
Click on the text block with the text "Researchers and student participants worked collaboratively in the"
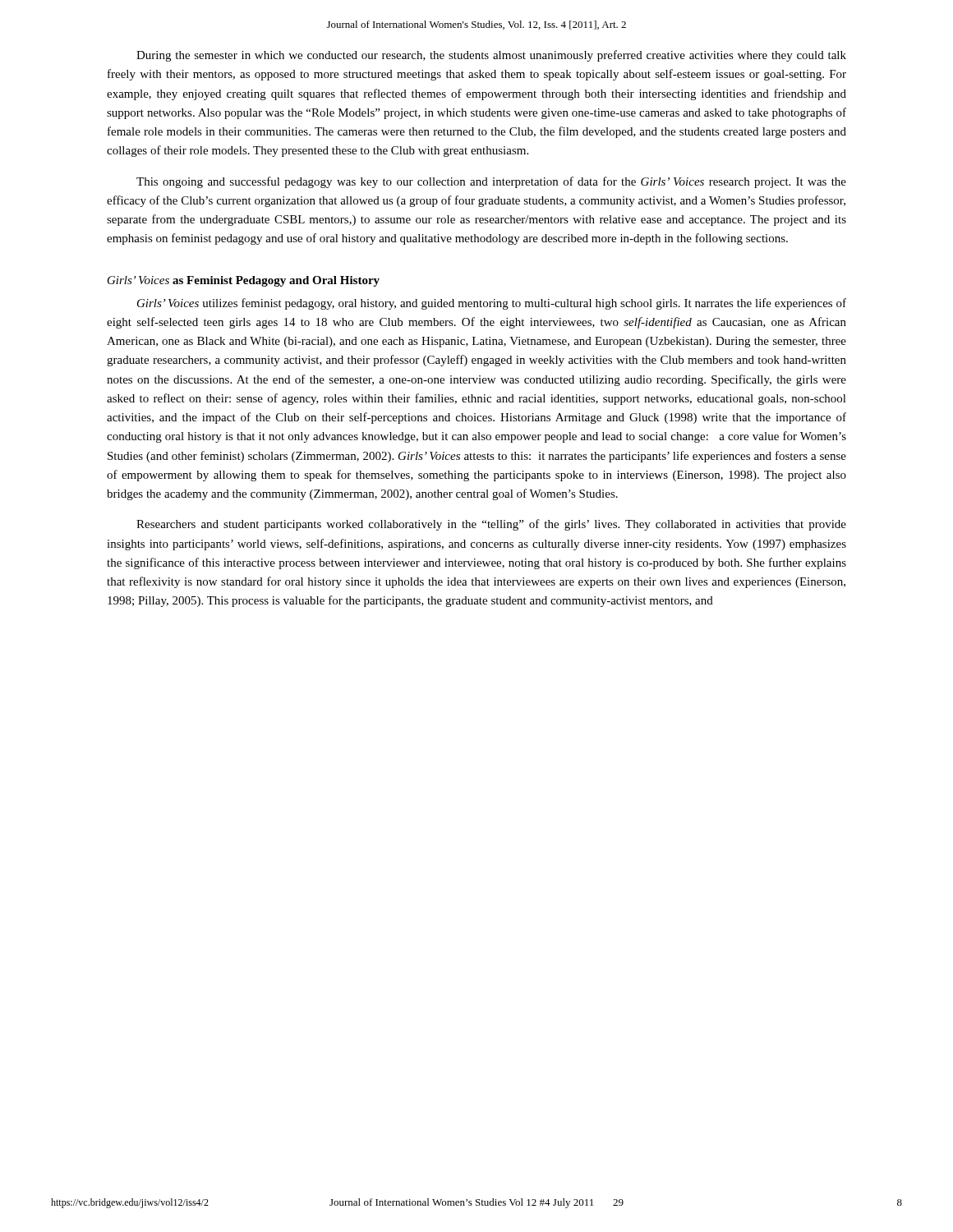pyautogui.click(x=476, y=562)
